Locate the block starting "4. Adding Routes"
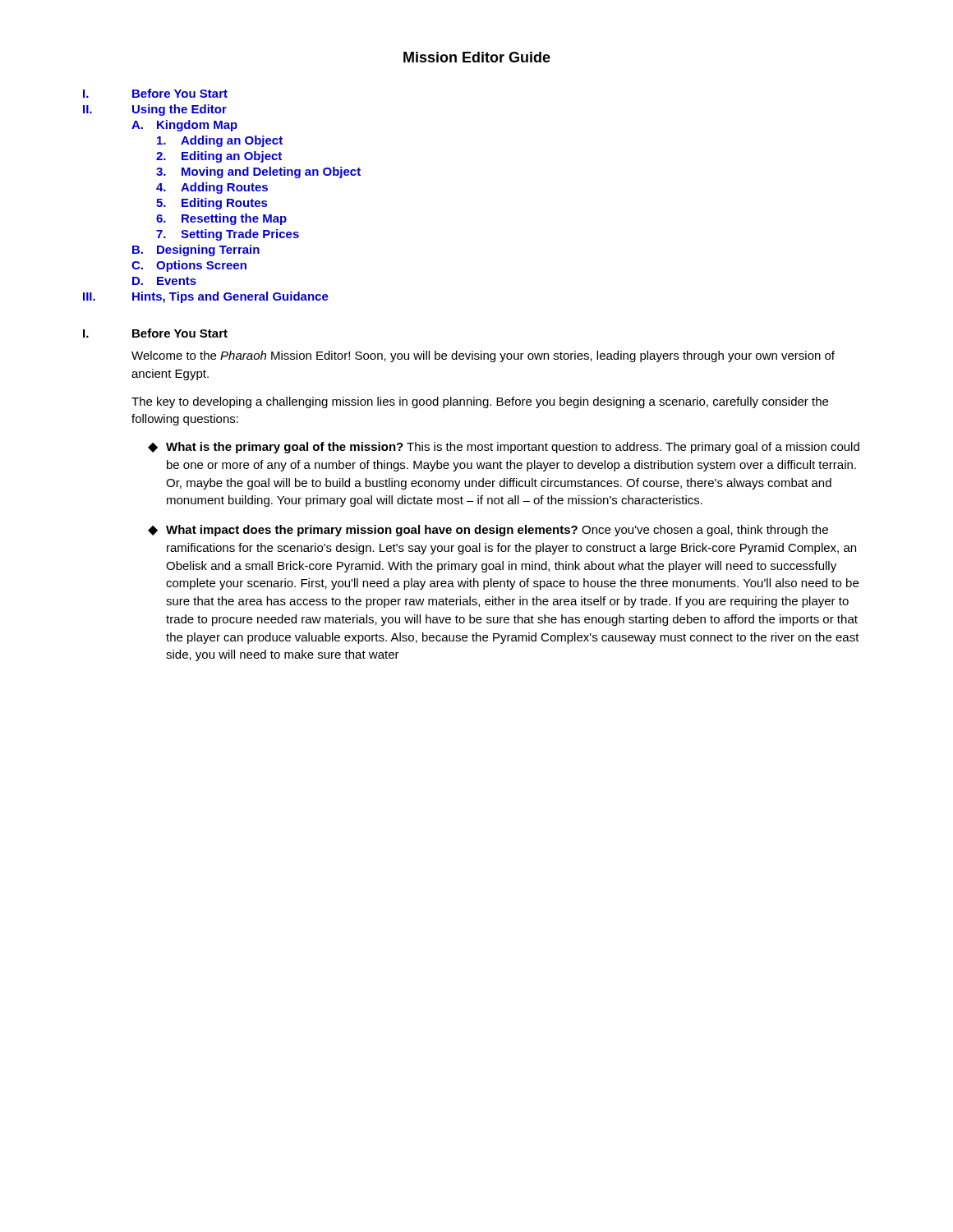953x1232 pixels. [x=212, y=187]
